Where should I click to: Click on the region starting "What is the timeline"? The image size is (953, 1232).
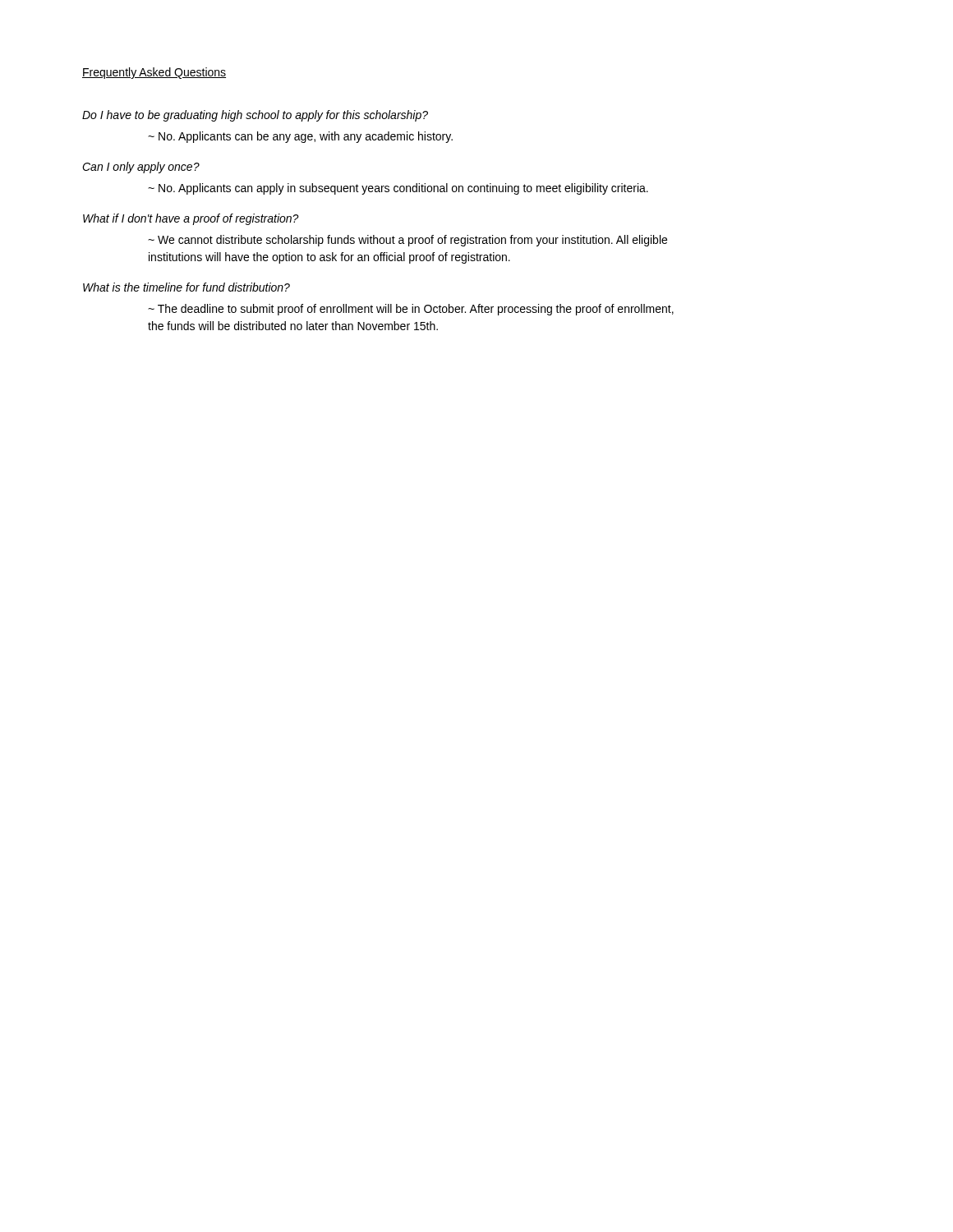[x=186, y=287]
